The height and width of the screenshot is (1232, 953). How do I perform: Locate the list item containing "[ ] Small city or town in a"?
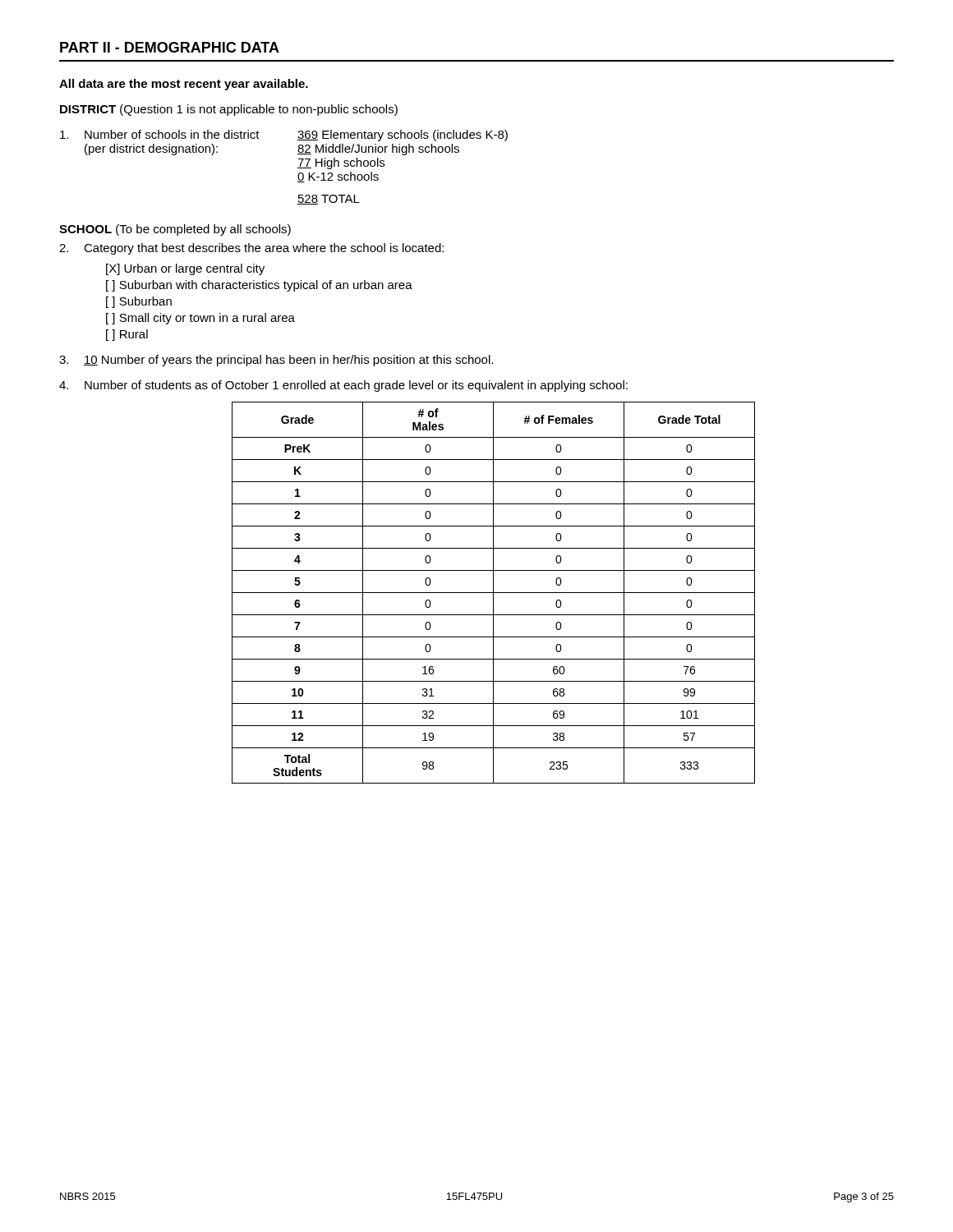click(200, 317)
